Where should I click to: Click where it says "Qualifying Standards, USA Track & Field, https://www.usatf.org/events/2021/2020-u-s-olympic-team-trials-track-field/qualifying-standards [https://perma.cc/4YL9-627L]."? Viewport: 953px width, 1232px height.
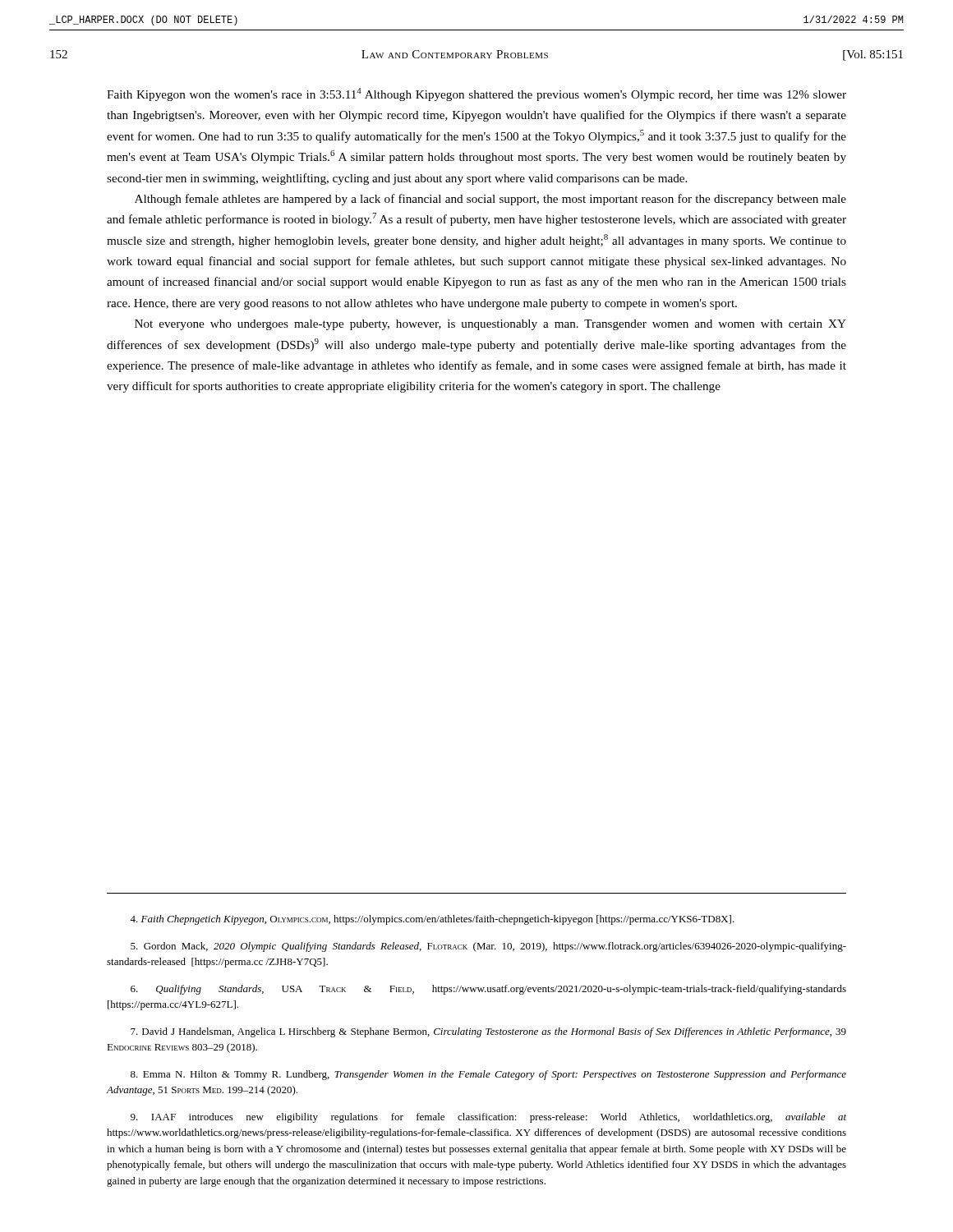coord(476,996)
